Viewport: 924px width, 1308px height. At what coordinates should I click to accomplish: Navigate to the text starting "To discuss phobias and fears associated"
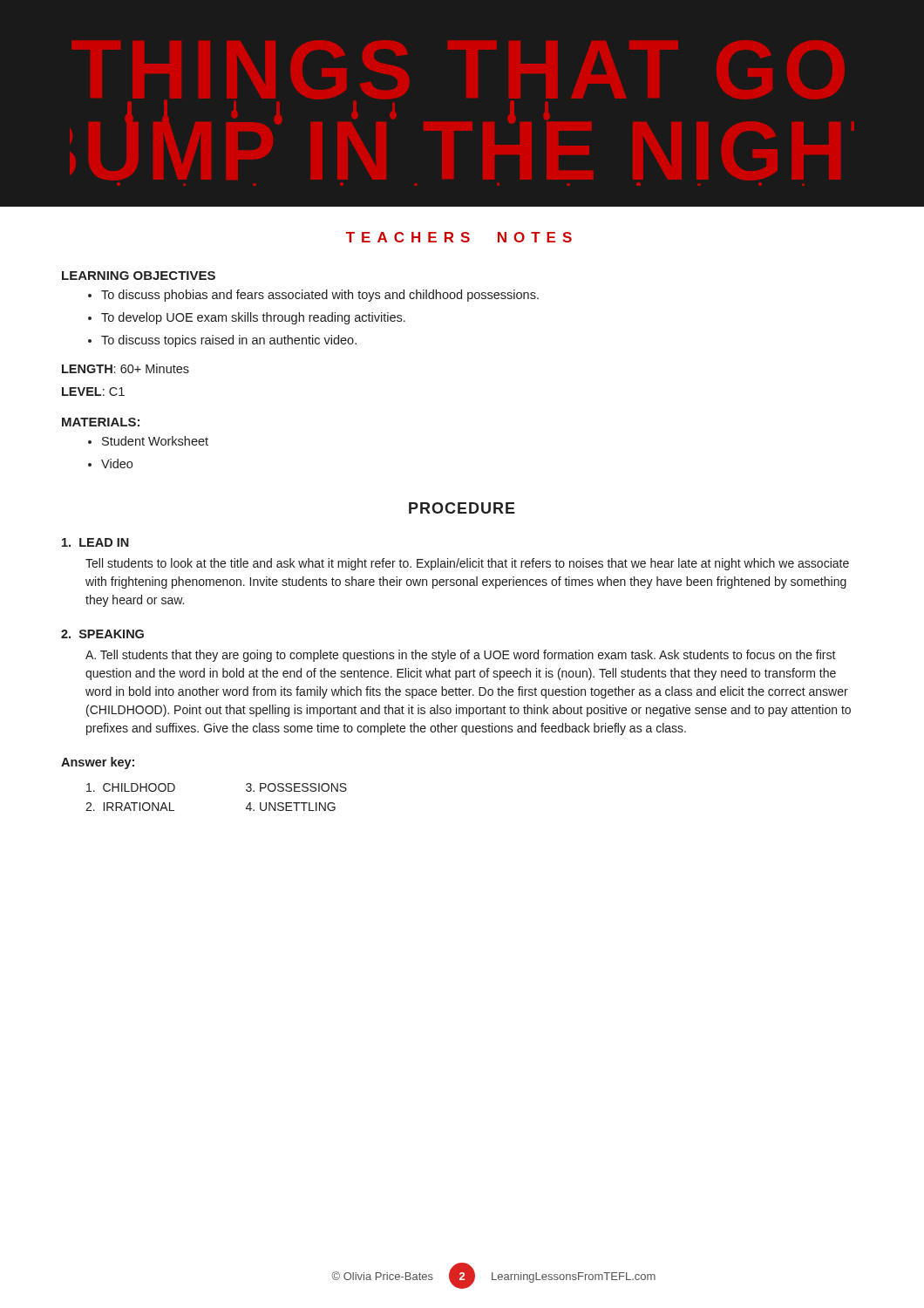(x=313, y=296)
